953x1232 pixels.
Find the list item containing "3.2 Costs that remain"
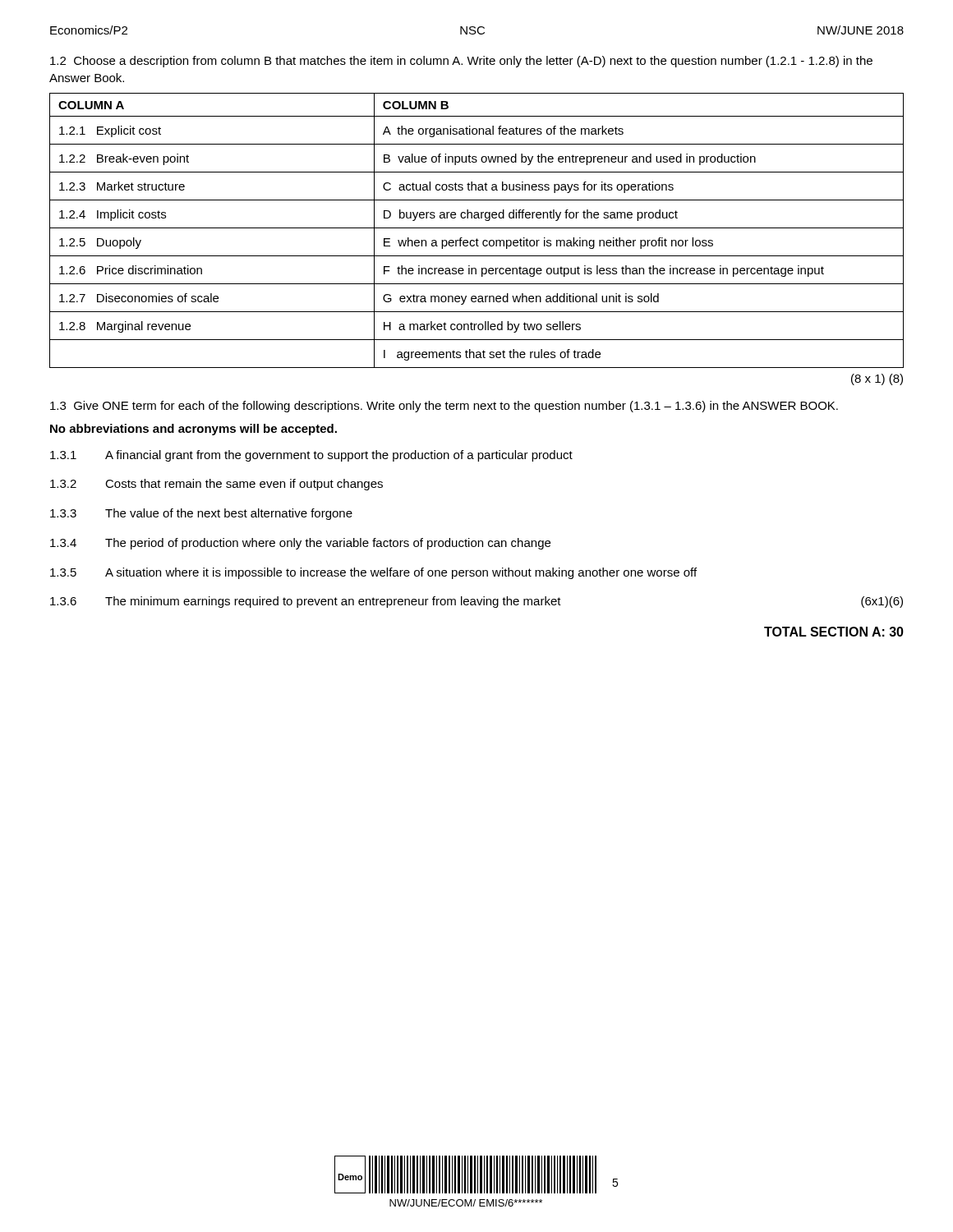point(216,485)
